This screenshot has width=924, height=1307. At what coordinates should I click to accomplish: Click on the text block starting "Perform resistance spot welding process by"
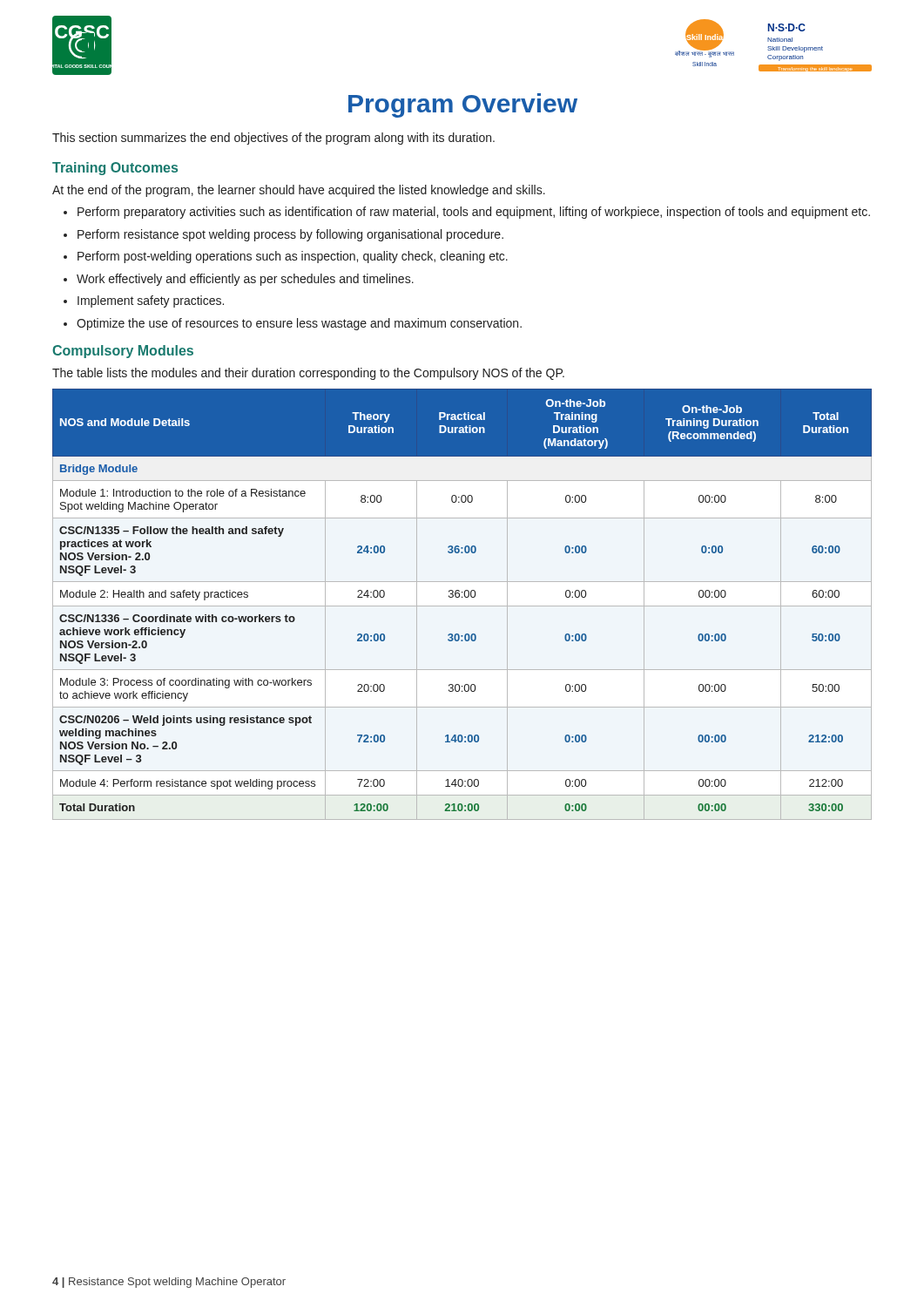tap(290, 234)
